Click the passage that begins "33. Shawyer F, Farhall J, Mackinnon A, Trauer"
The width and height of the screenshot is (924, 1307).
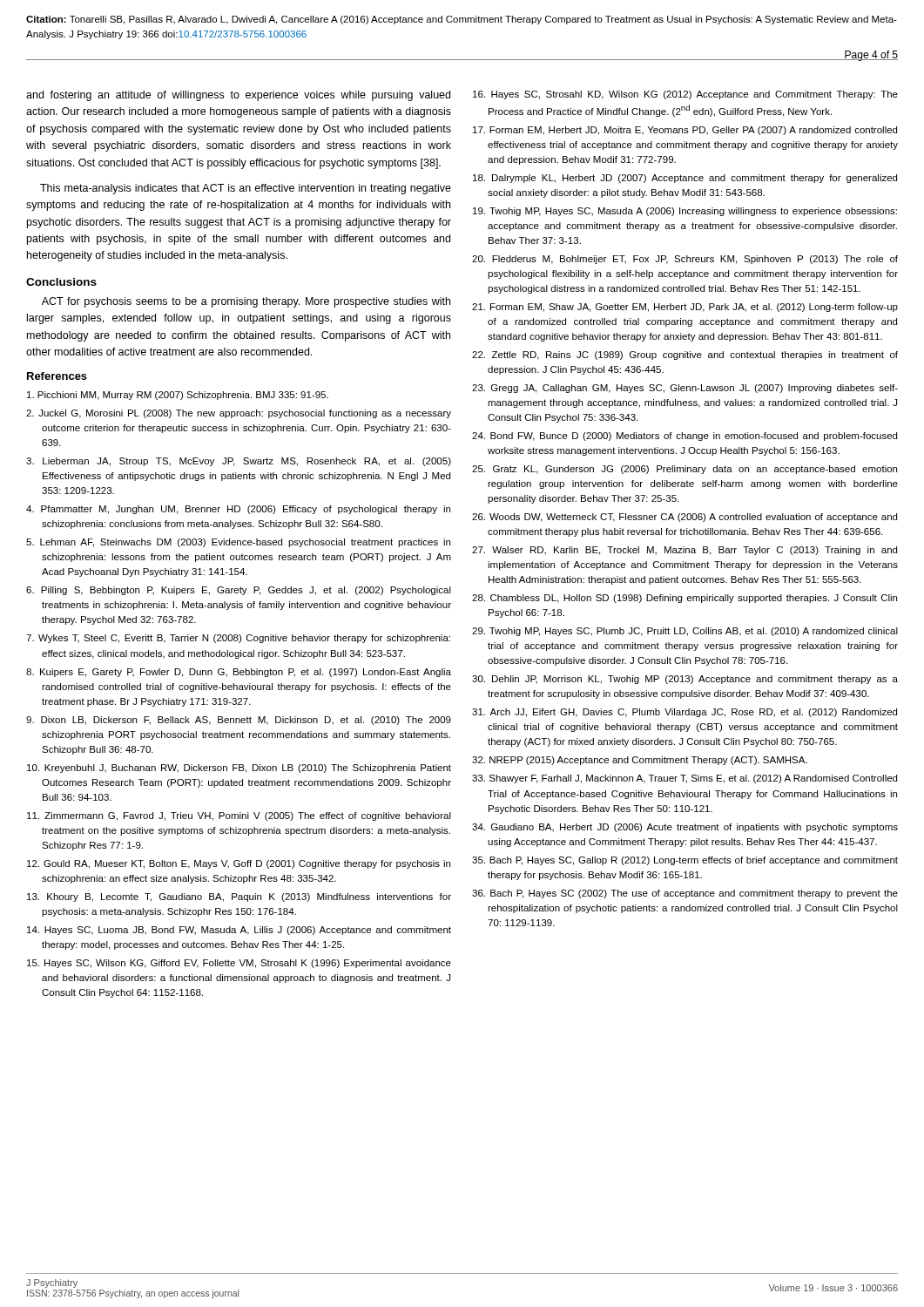pyautogui.click(x=685, y=793)
